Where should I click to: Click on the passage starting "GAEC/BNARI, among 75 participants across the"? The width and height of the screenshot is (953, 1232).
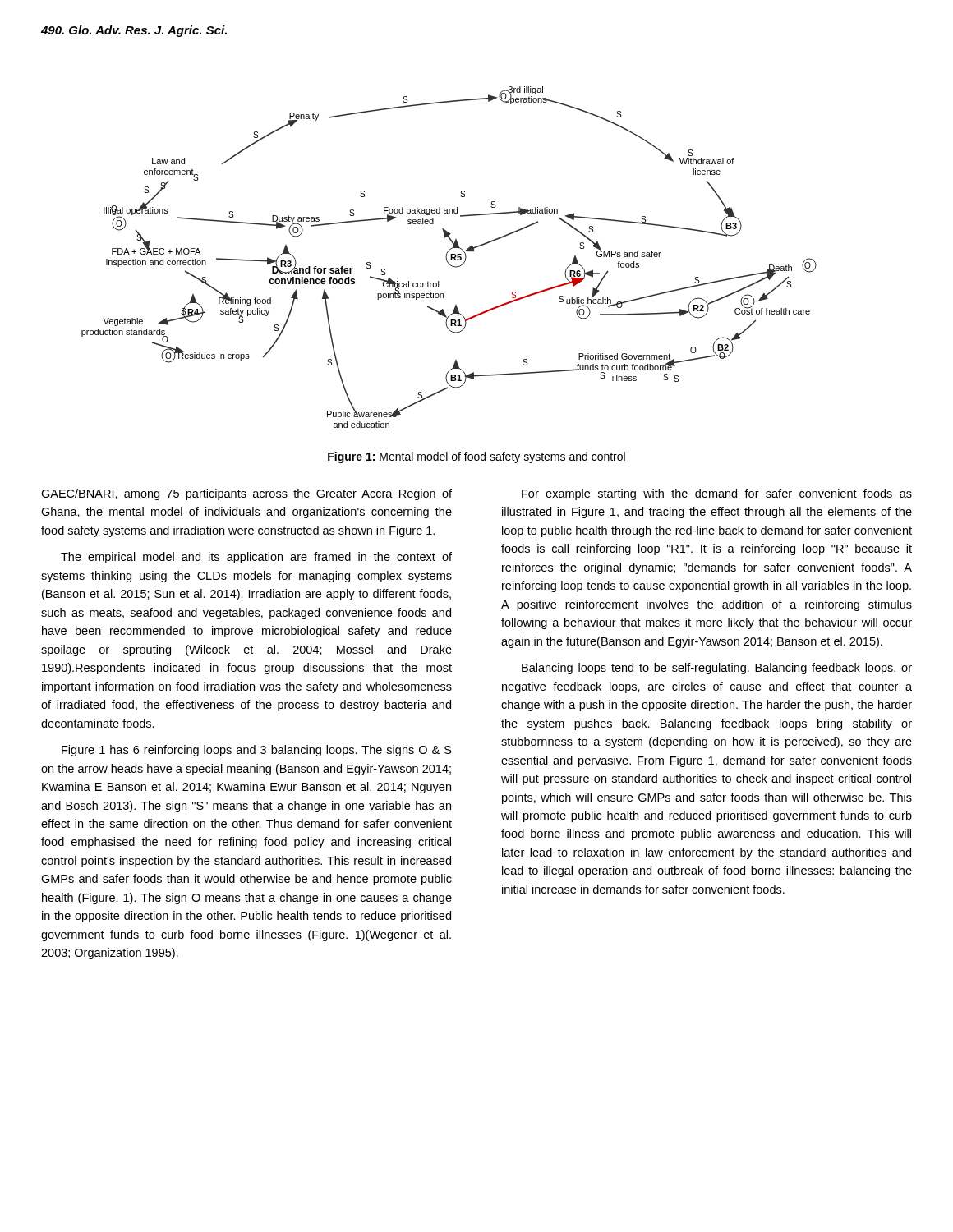point(246,512)
